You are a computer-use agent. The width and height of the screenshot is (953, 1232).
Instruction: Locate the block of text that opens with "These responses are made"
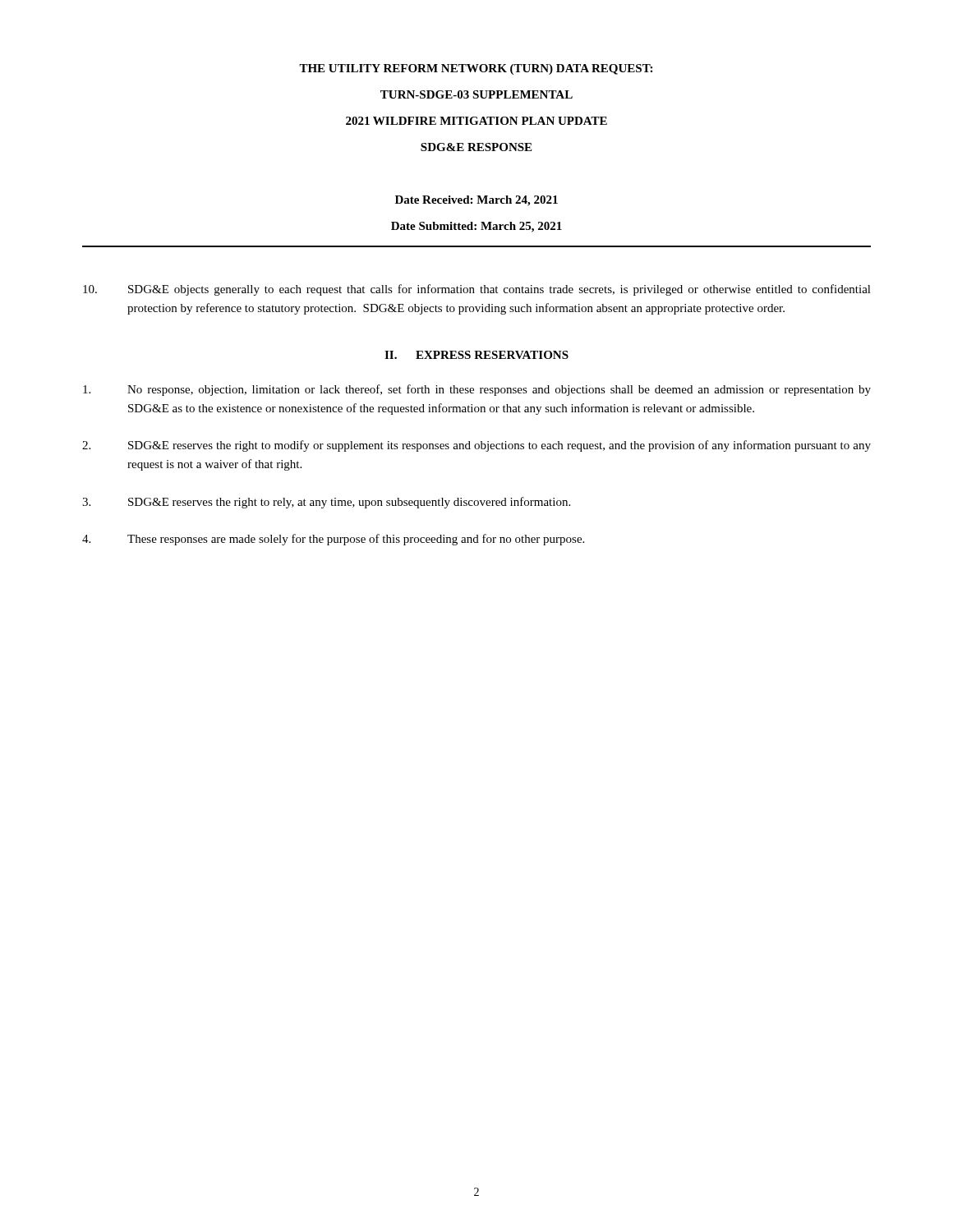tap(476, 539)
